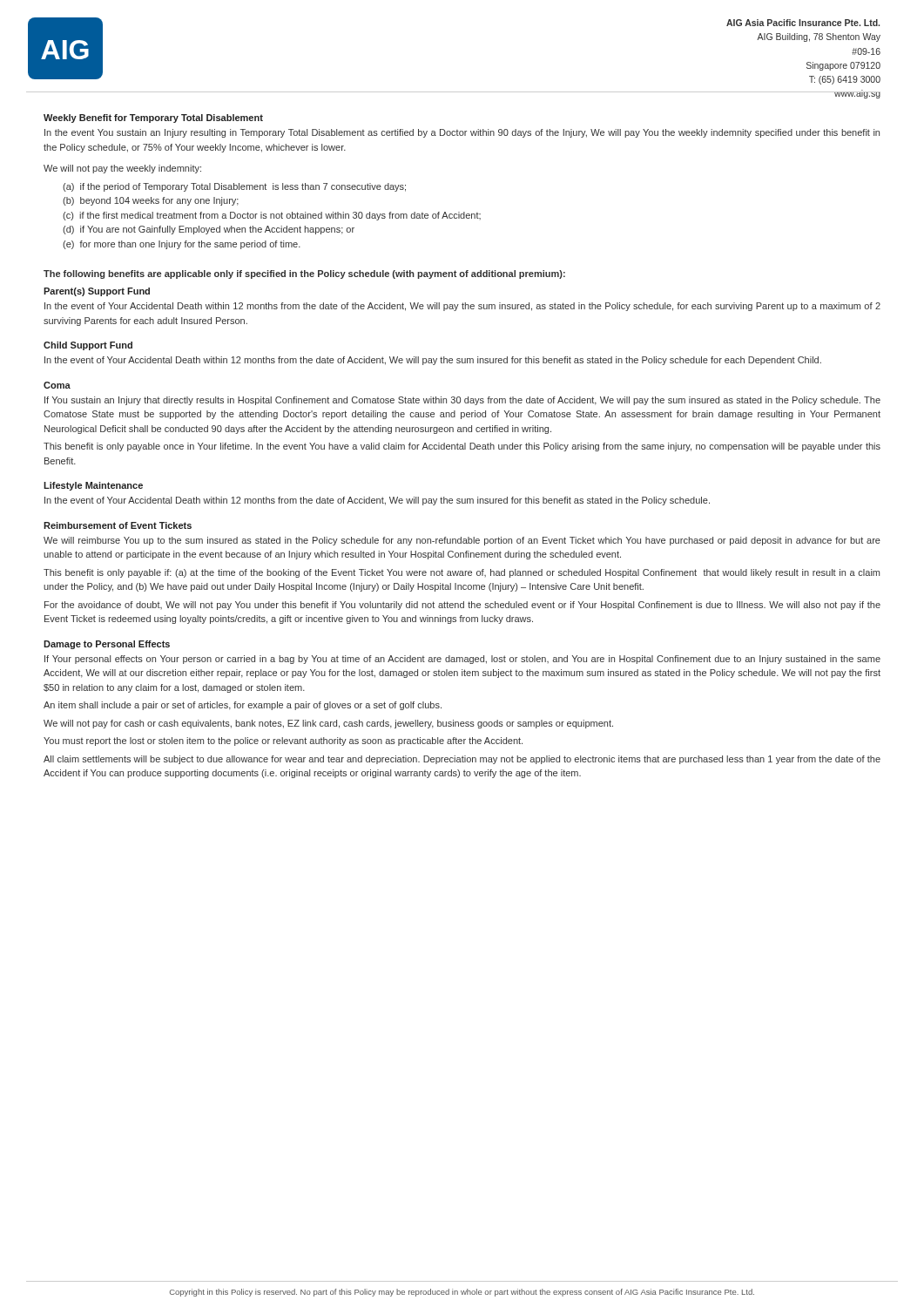The height and width of the screenshot is (1307, 924).
Task: Click where it says "Lifestyle Maintenance"
Action: pos(93,485)
